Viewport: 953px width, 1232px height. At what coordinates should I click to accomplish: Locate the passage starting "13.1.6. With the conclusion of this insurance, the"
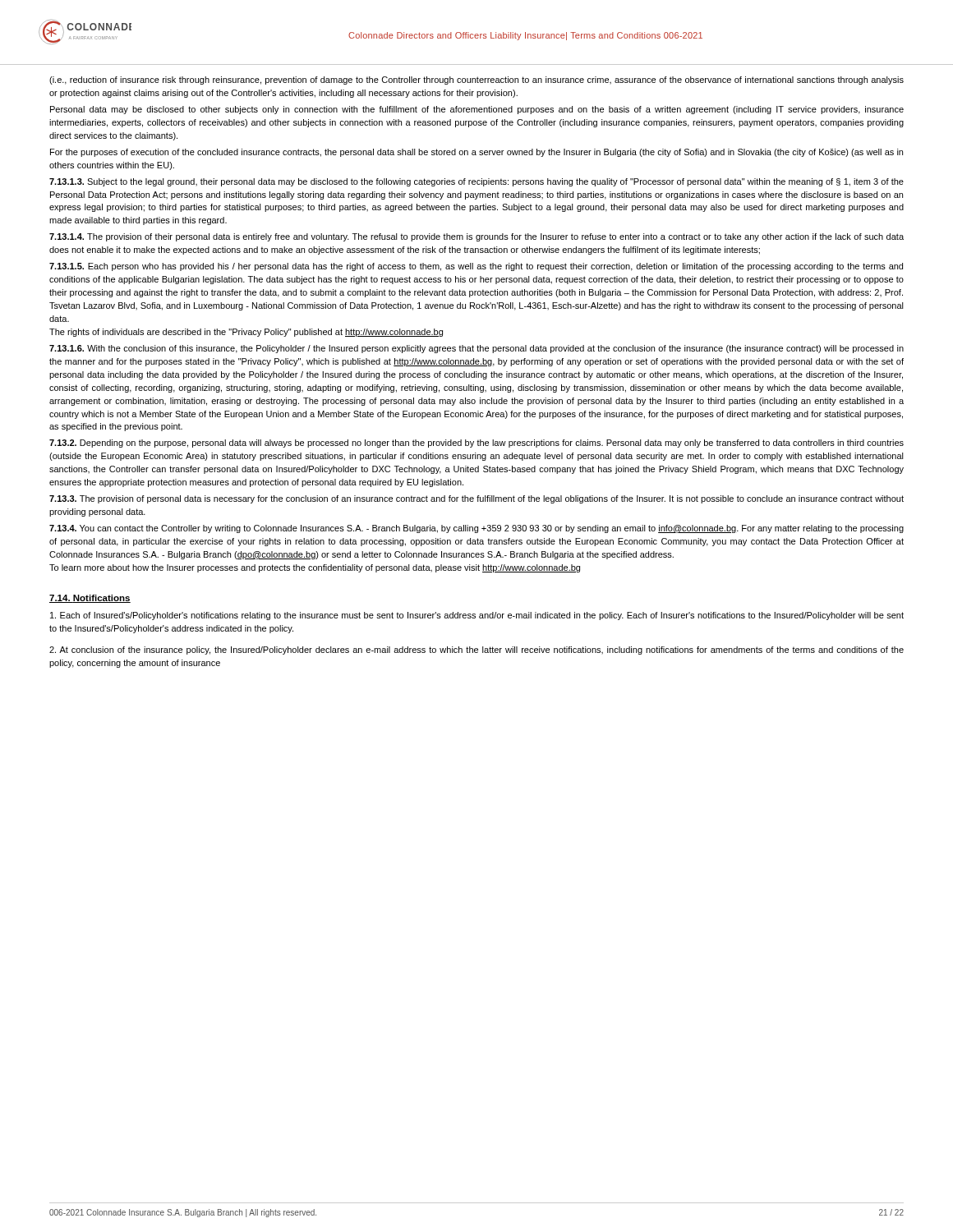click(476, 388)
